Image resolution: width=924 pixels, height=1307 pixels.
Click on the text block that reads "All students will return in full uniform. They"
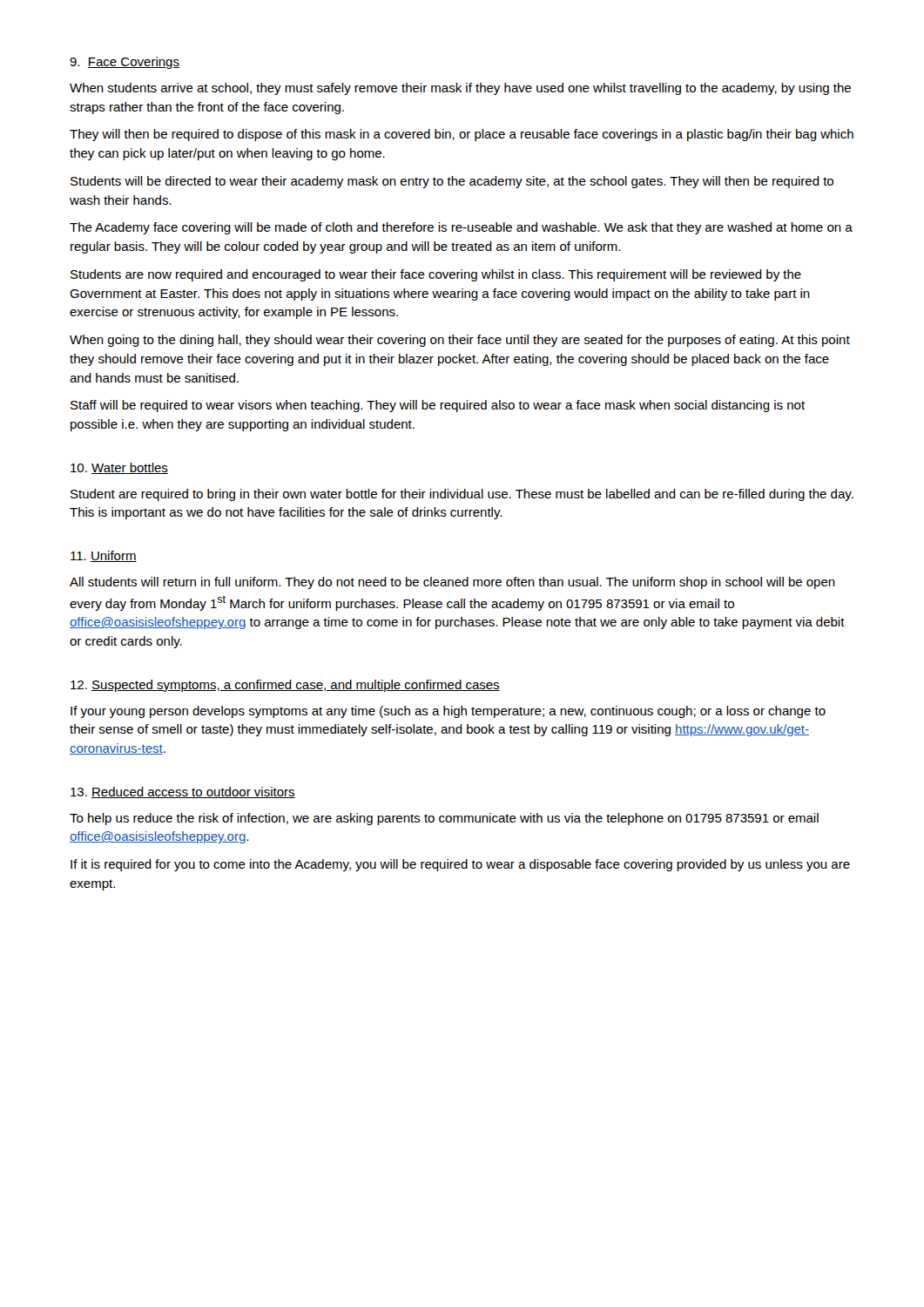pos(462,611)
